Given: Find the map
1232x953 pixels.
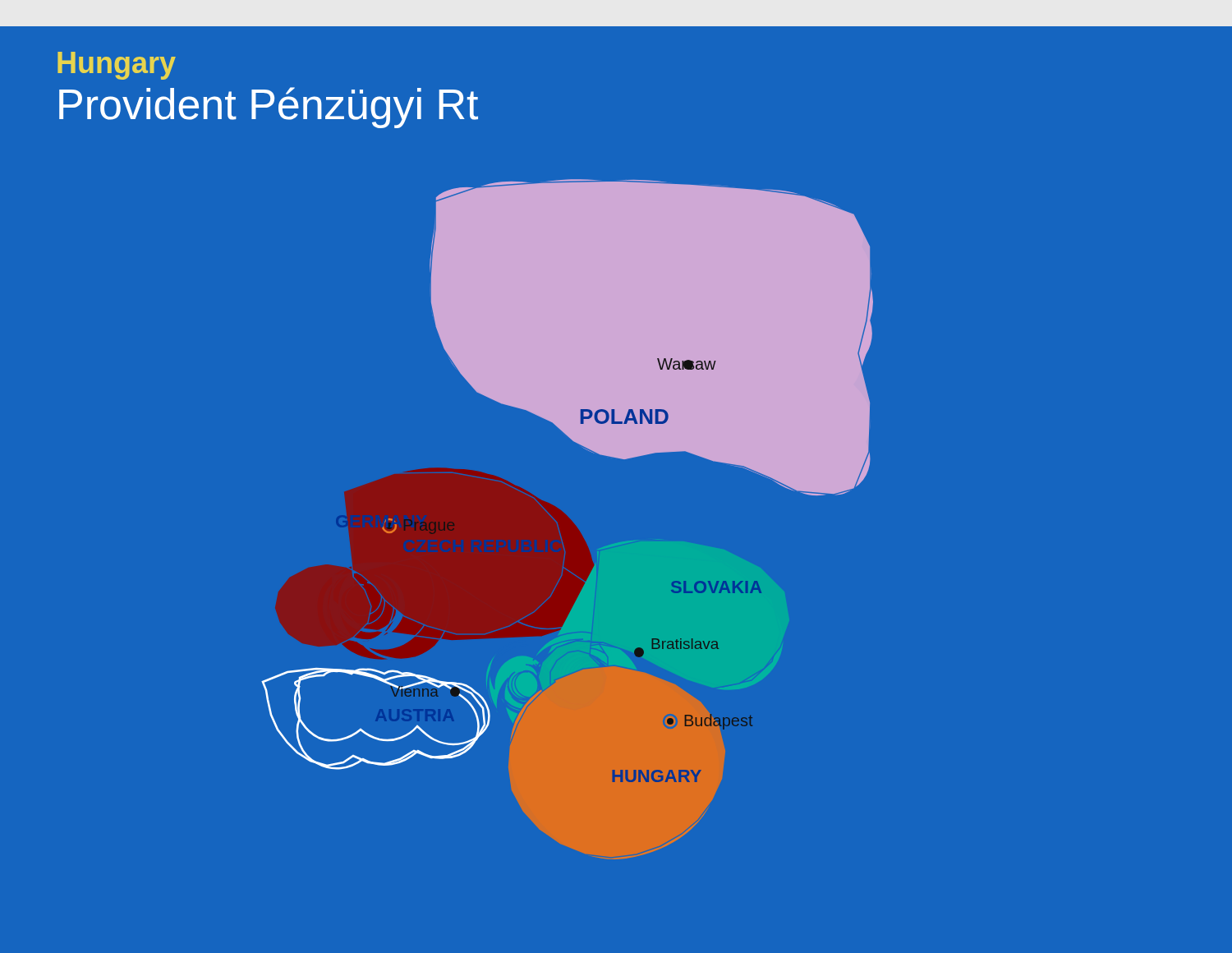Looking at the screenshot, I should pos(612,530).
